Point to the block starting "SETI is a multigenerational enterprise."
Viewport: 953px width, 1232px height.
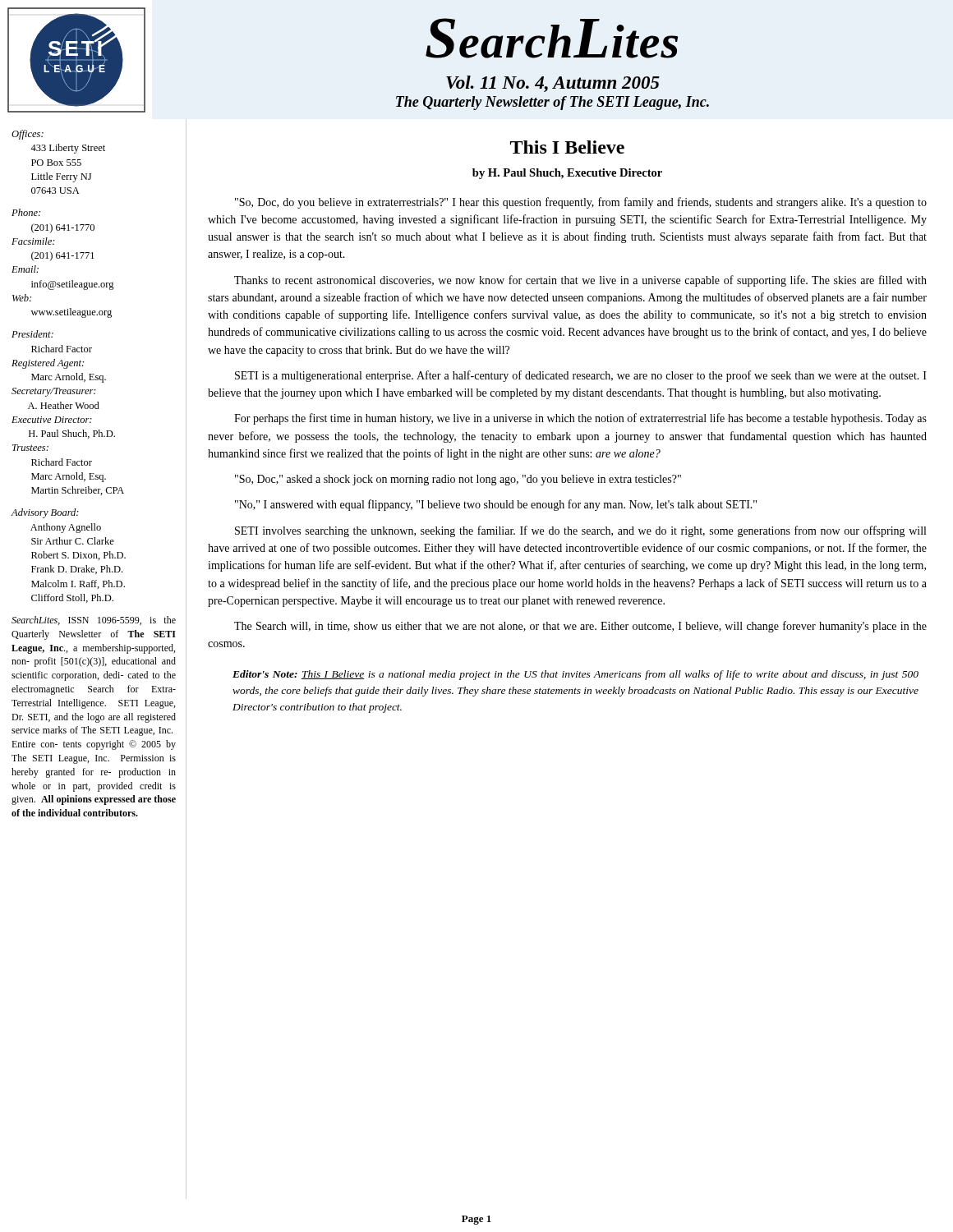tap(567, 384)
